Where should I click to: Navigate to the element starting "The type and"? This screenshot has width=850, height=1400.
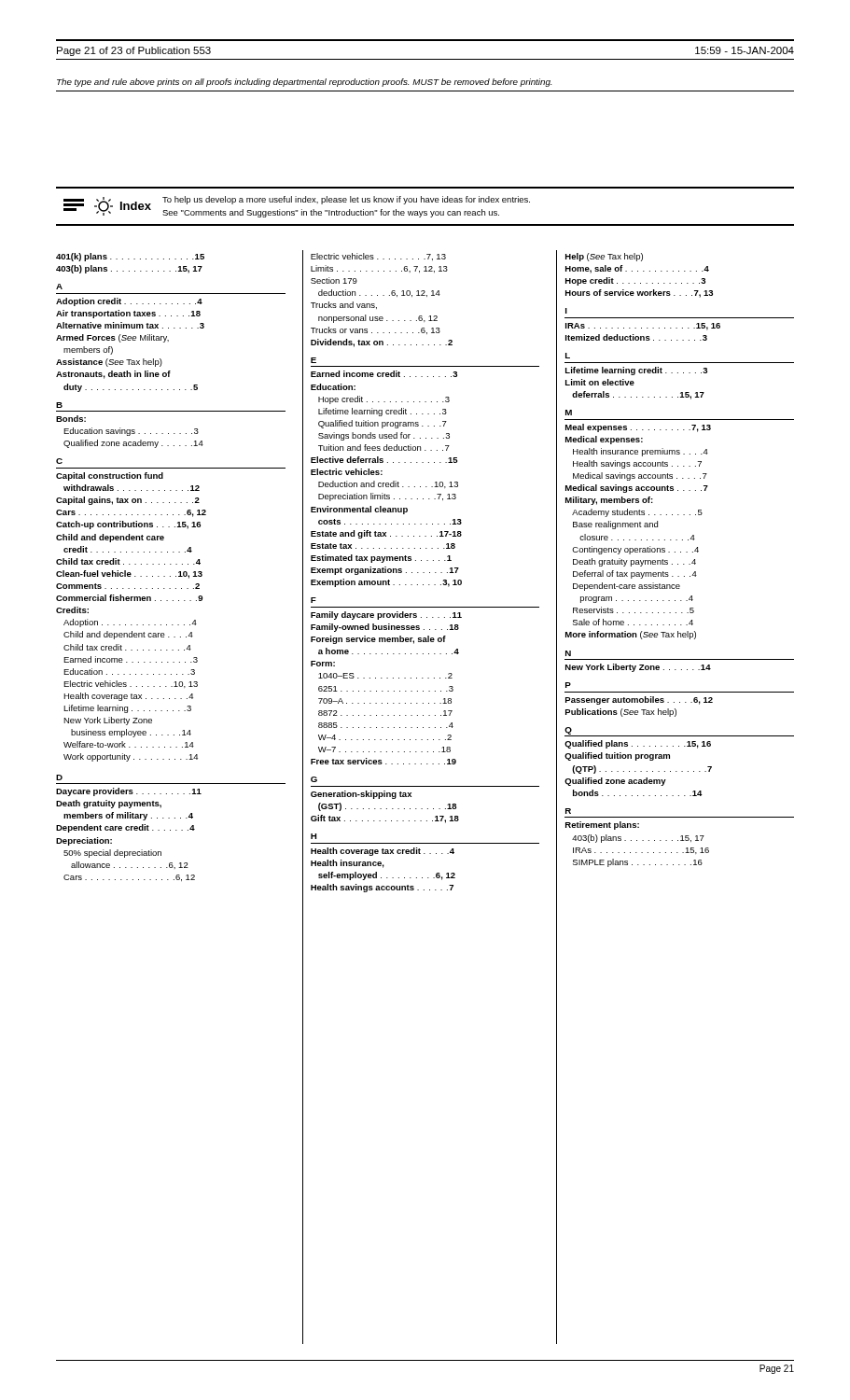coord(304,82)
